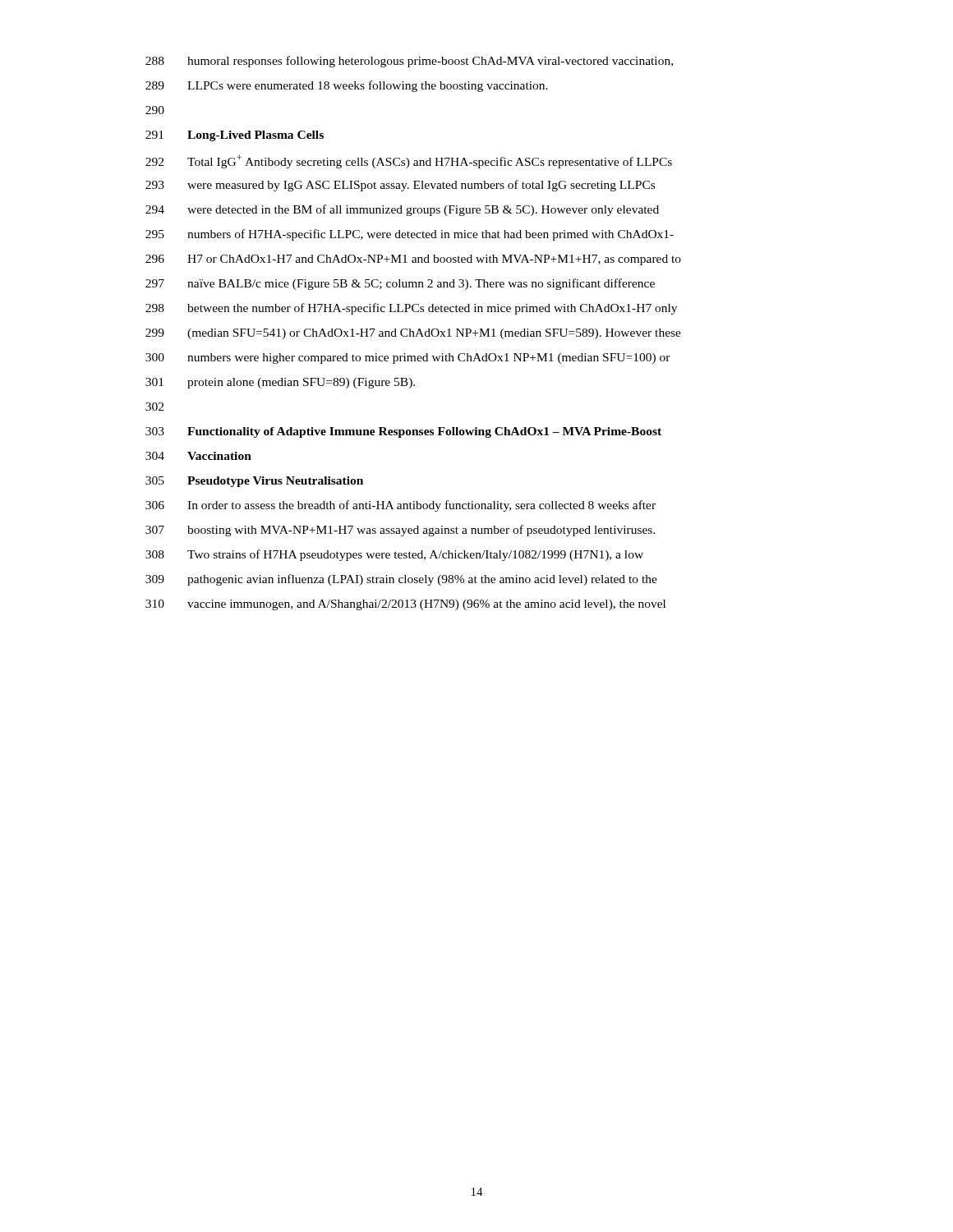Screen dimensions: 1232x953
Task: Find the block starting "303 Functionality of Adaptive Immune Responses Following"
Action: pos(496,444)
